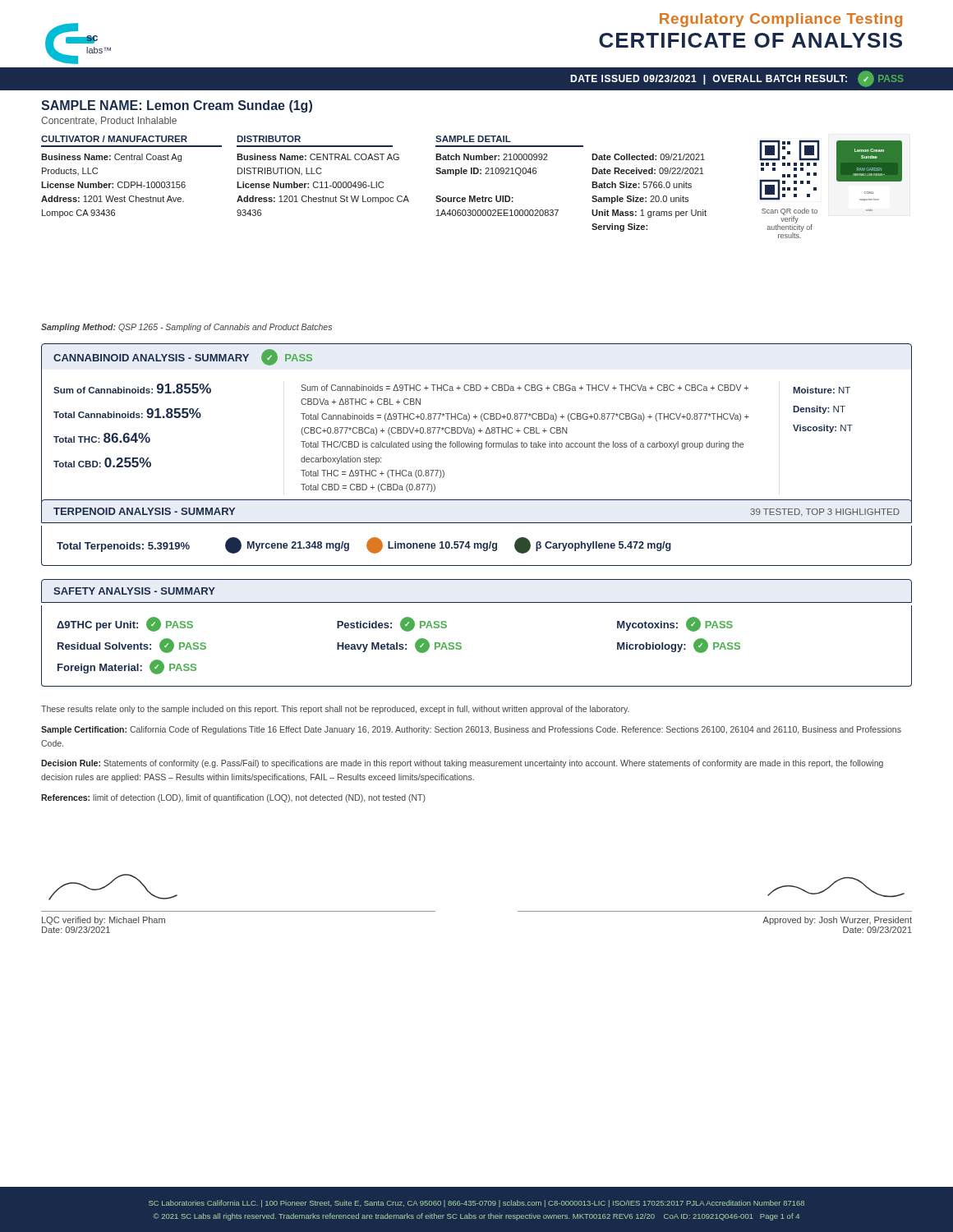Select the photo
953x1232 pixels.
[x=869, y=175]
